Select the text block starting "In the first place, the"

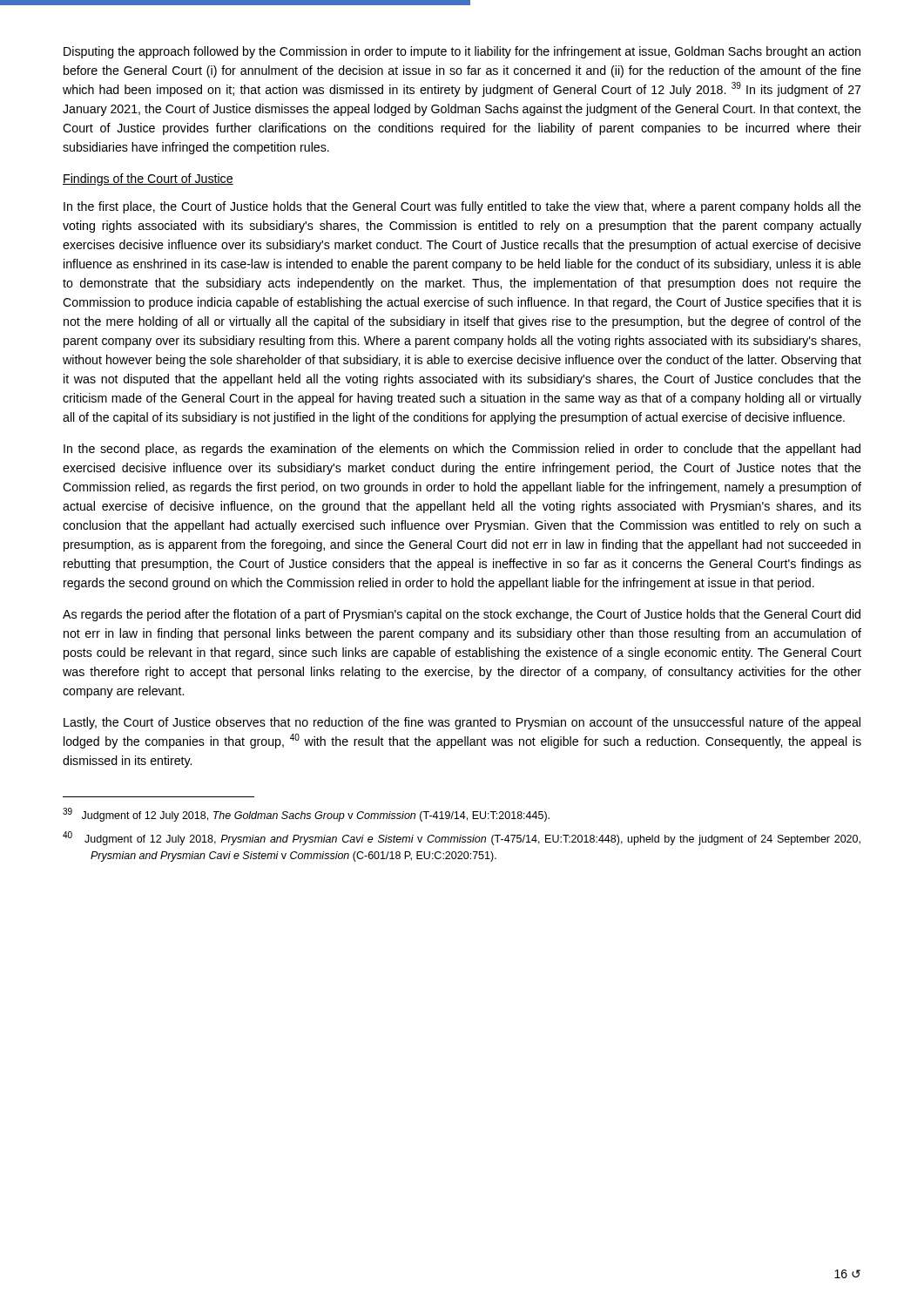coord(462,312)
